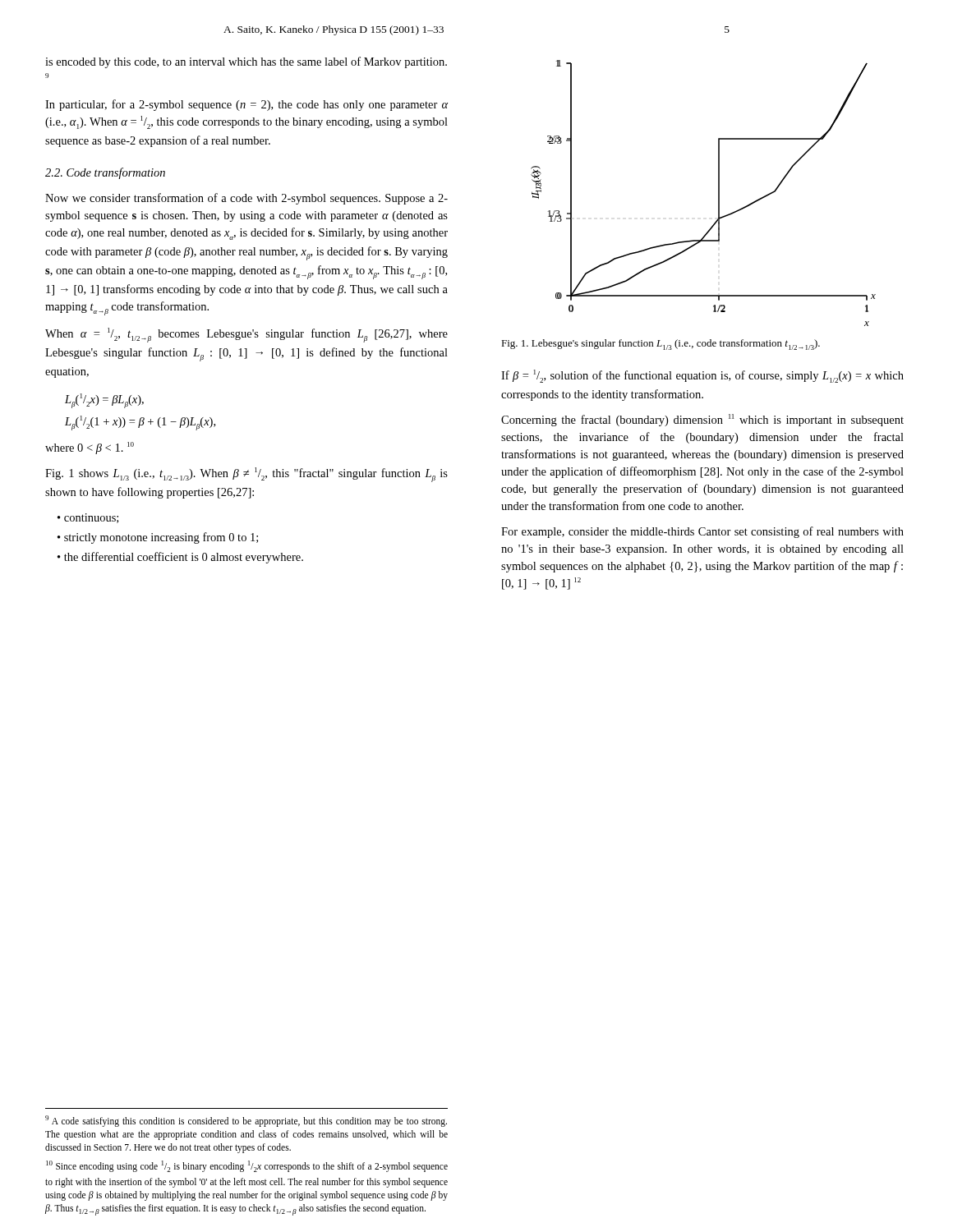
Task: Click the passage that begins "• the differential coefficient is 0 almost"
Action: (180, 557)
